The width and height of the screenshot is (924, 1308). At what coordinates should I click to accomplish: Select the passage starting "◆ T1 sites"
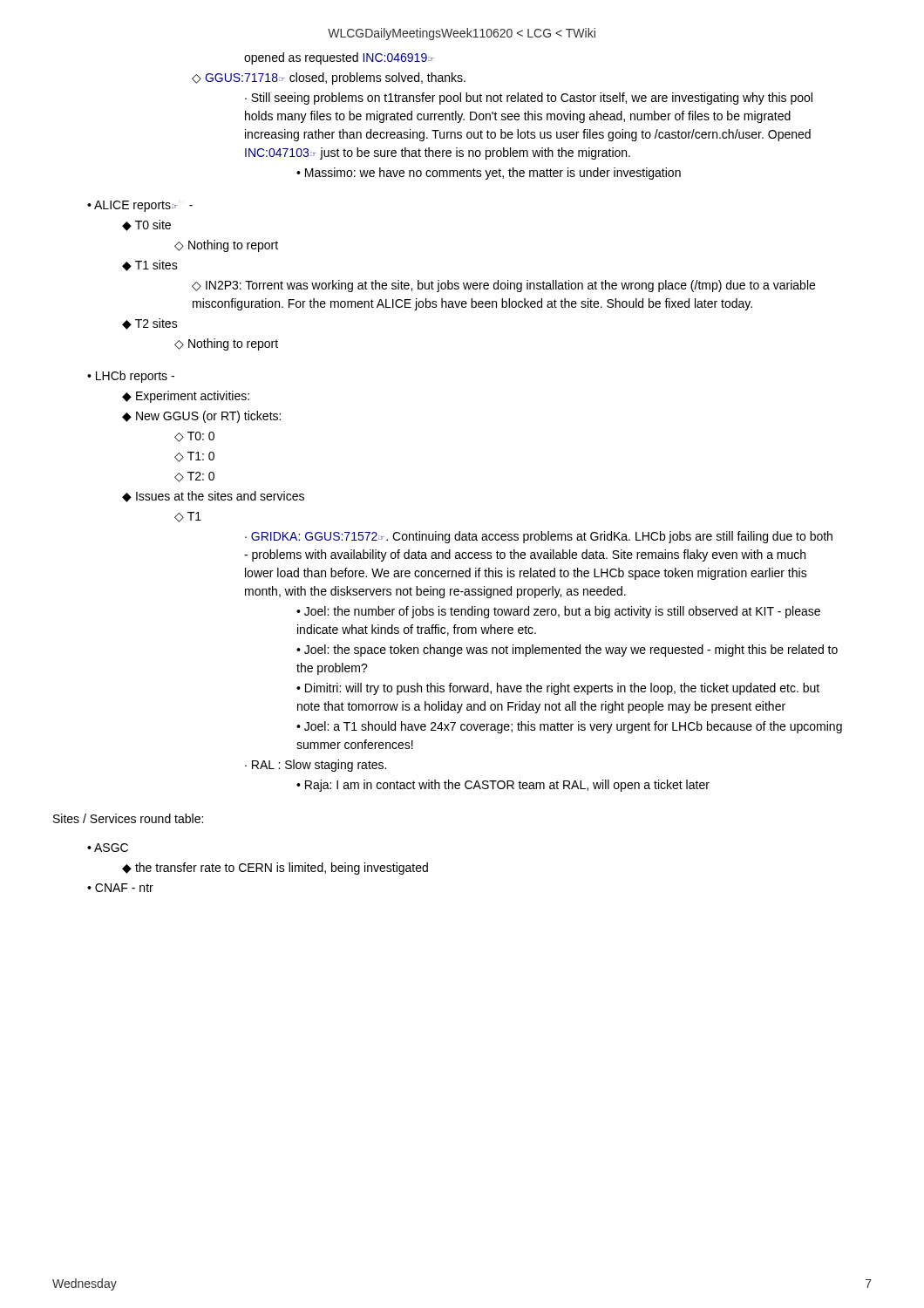pos(150,265)
